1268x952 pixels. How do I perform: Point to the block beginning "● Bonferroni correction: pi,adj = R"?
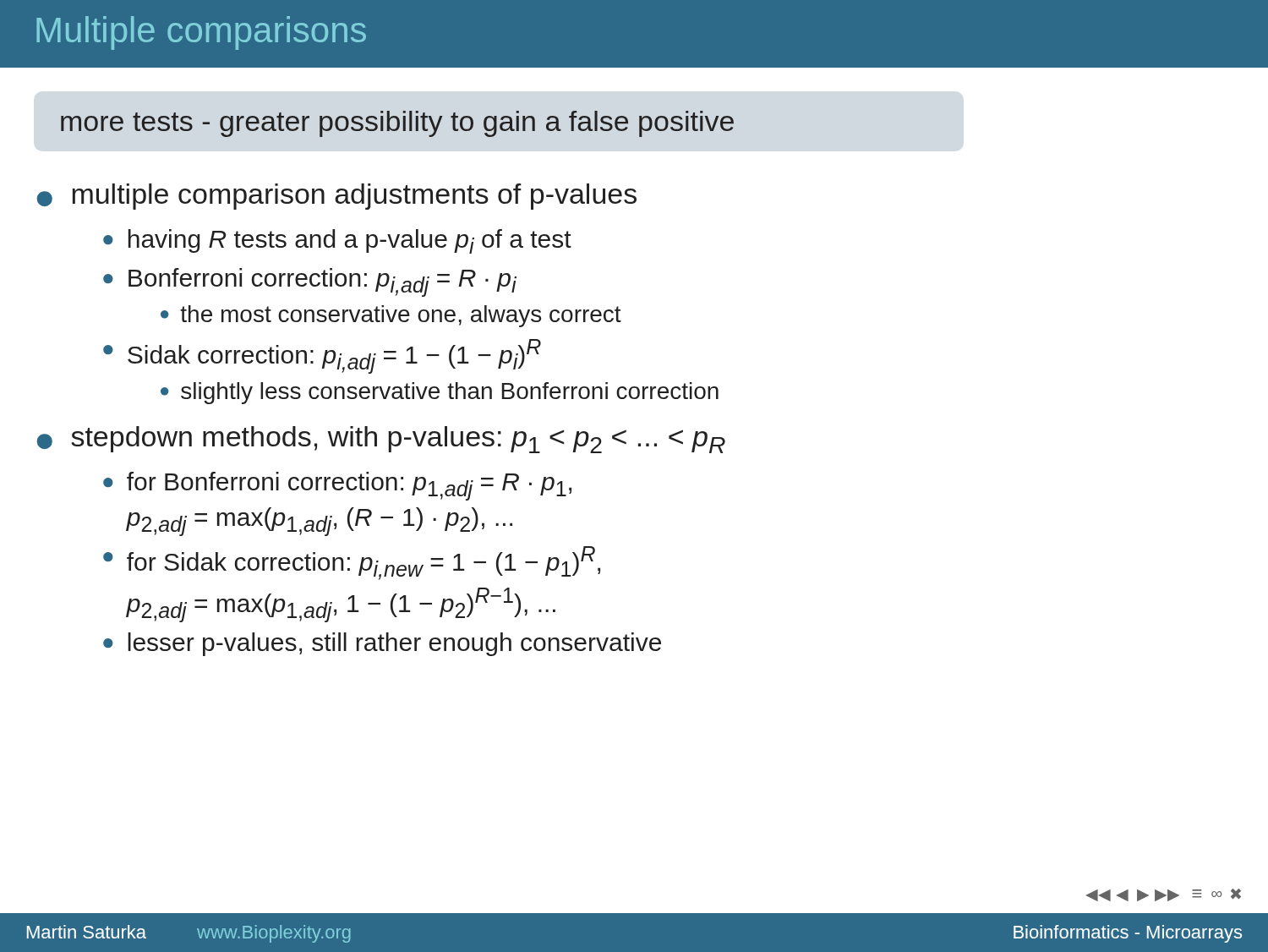(x=309, y=281)
